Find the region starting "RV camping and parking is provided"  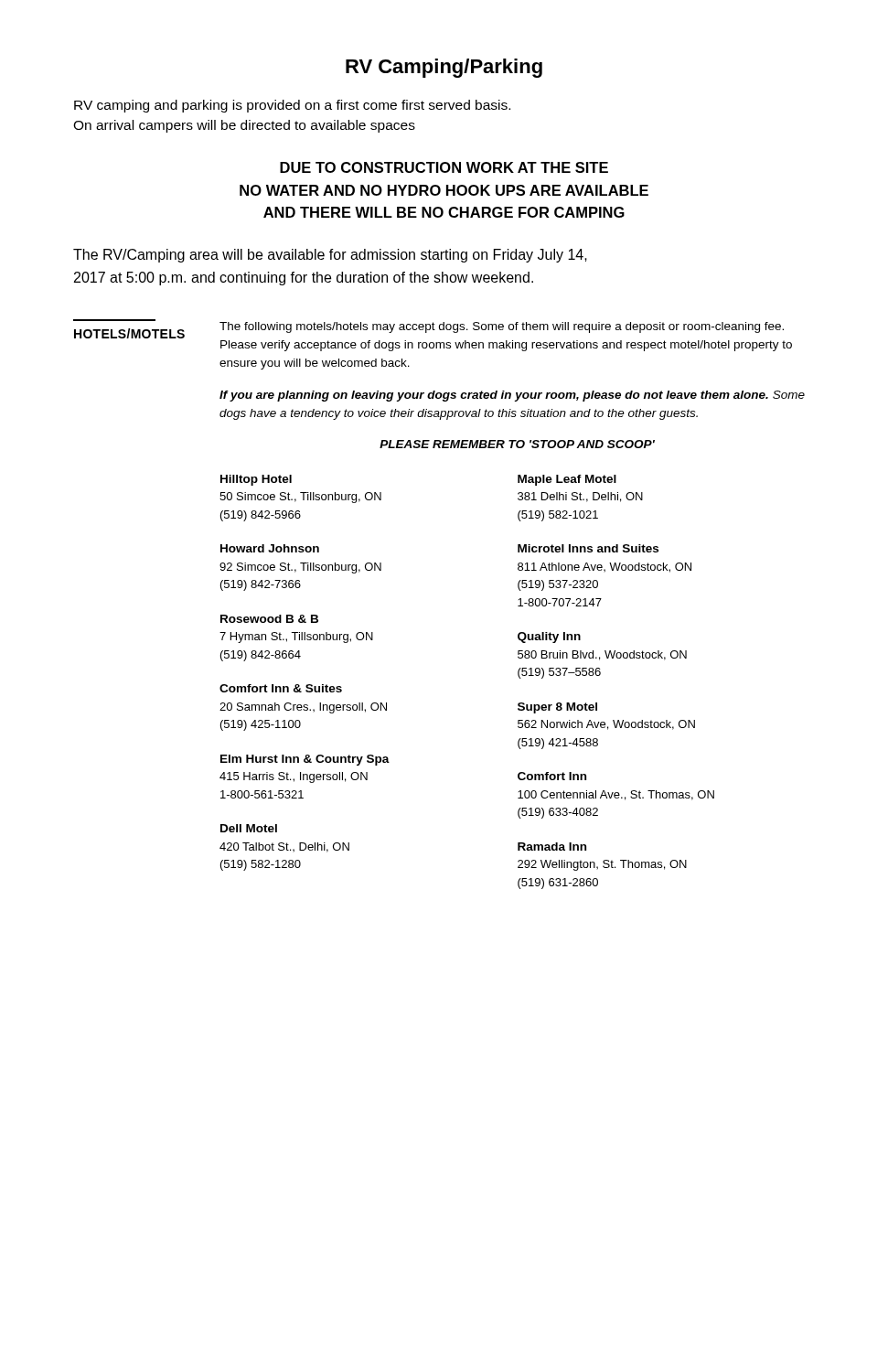pyautogui.click(x=292, y=115)
